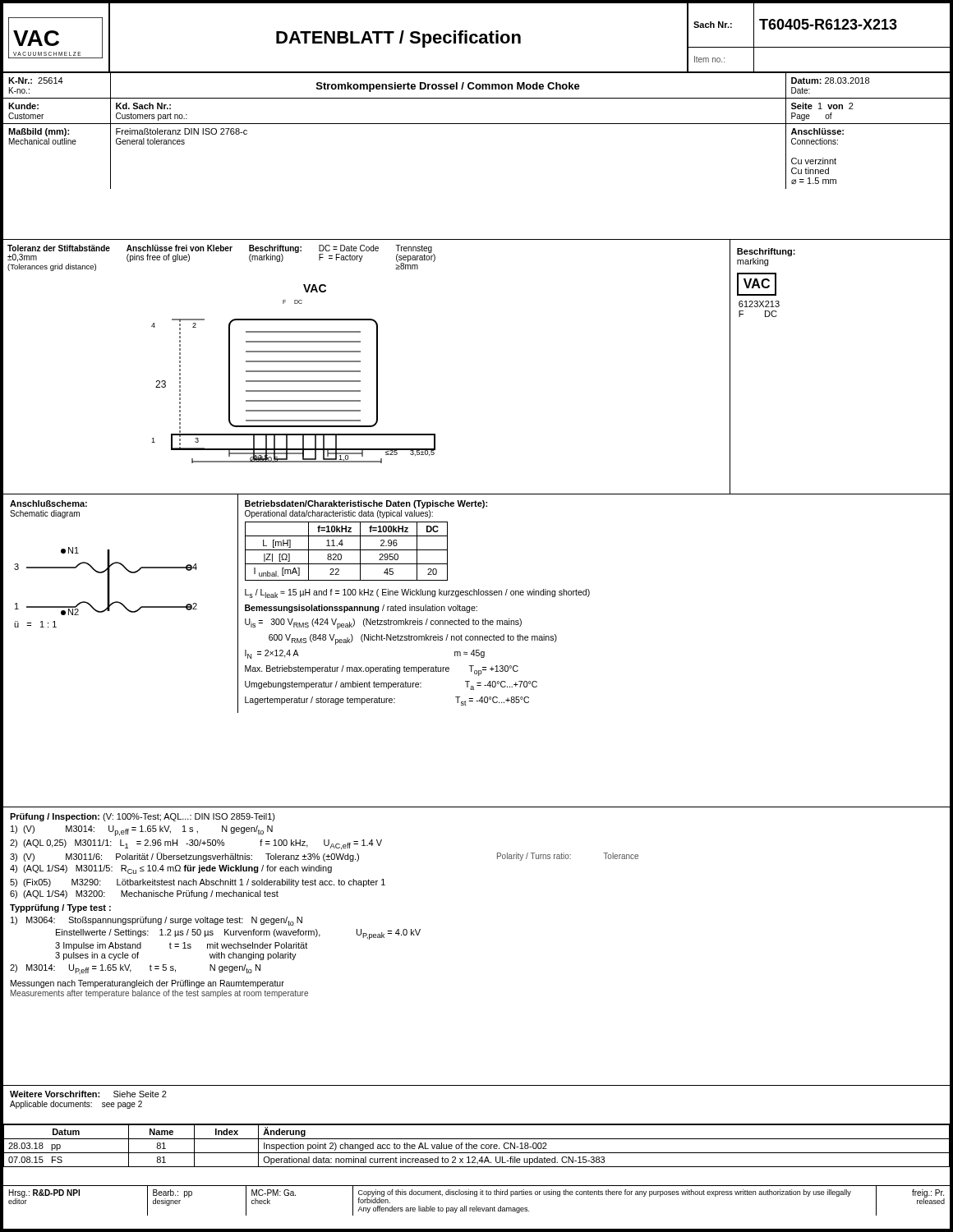Click on the list item containing "6) (AQL 1/S4) M3200:"
Screen dimensions: 1232x953
coord(144,894)
